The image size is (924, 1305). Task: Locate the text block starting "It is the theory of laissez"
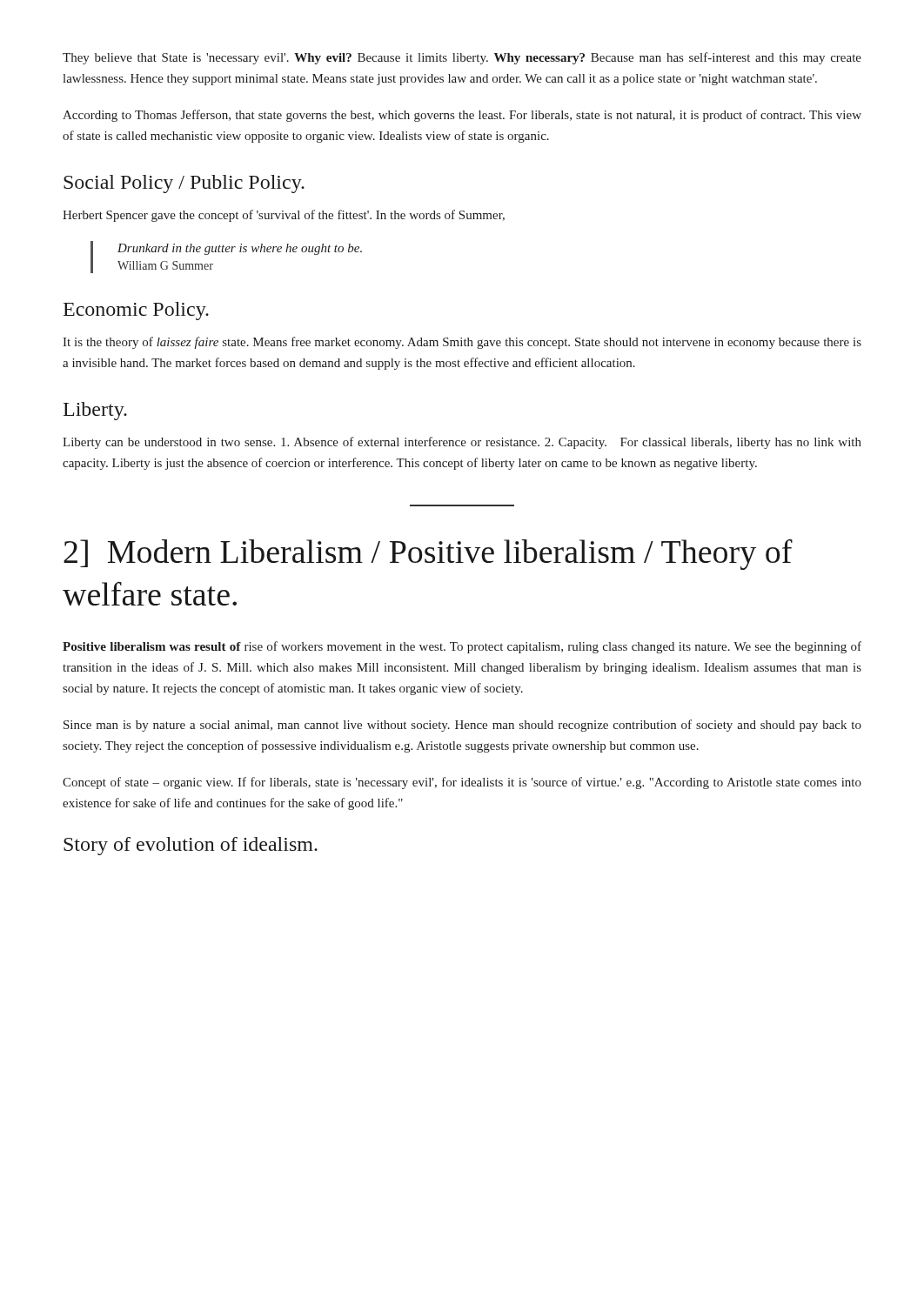click(x=462, y=352)
